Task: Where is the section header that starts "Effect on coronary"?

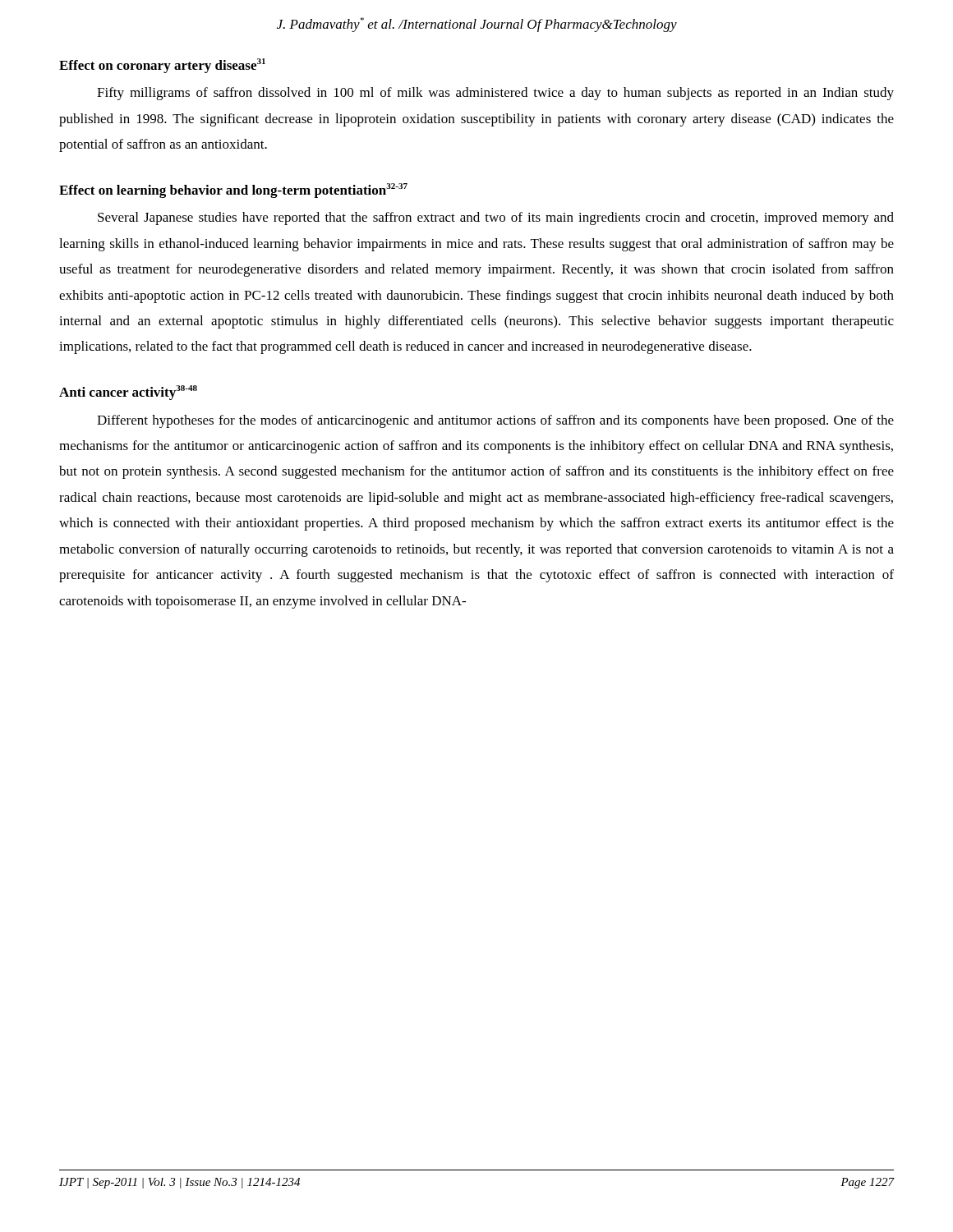Action: [x=162, y=64]
